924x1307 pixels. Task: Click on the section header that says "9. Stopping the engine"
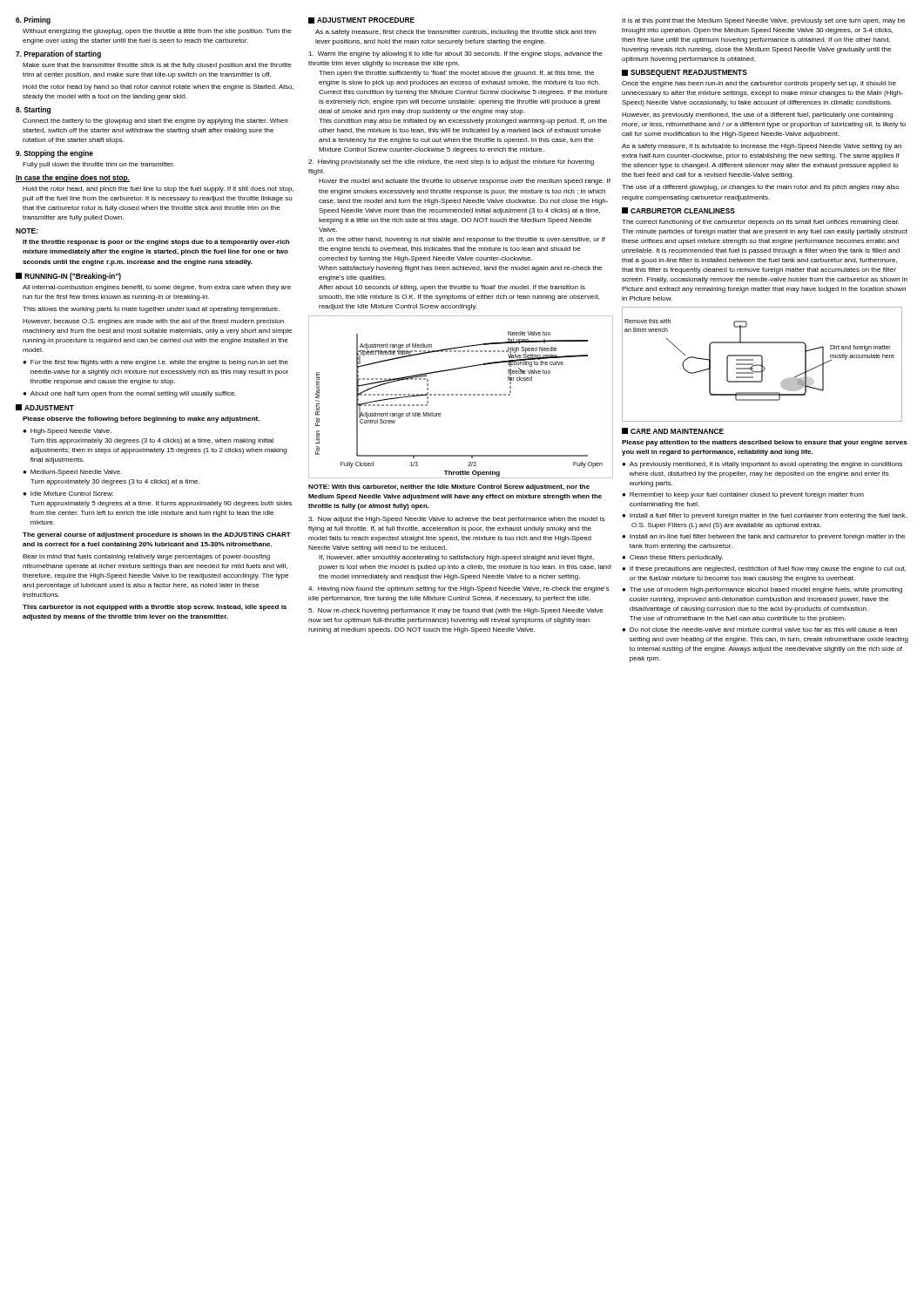point(54,154)
